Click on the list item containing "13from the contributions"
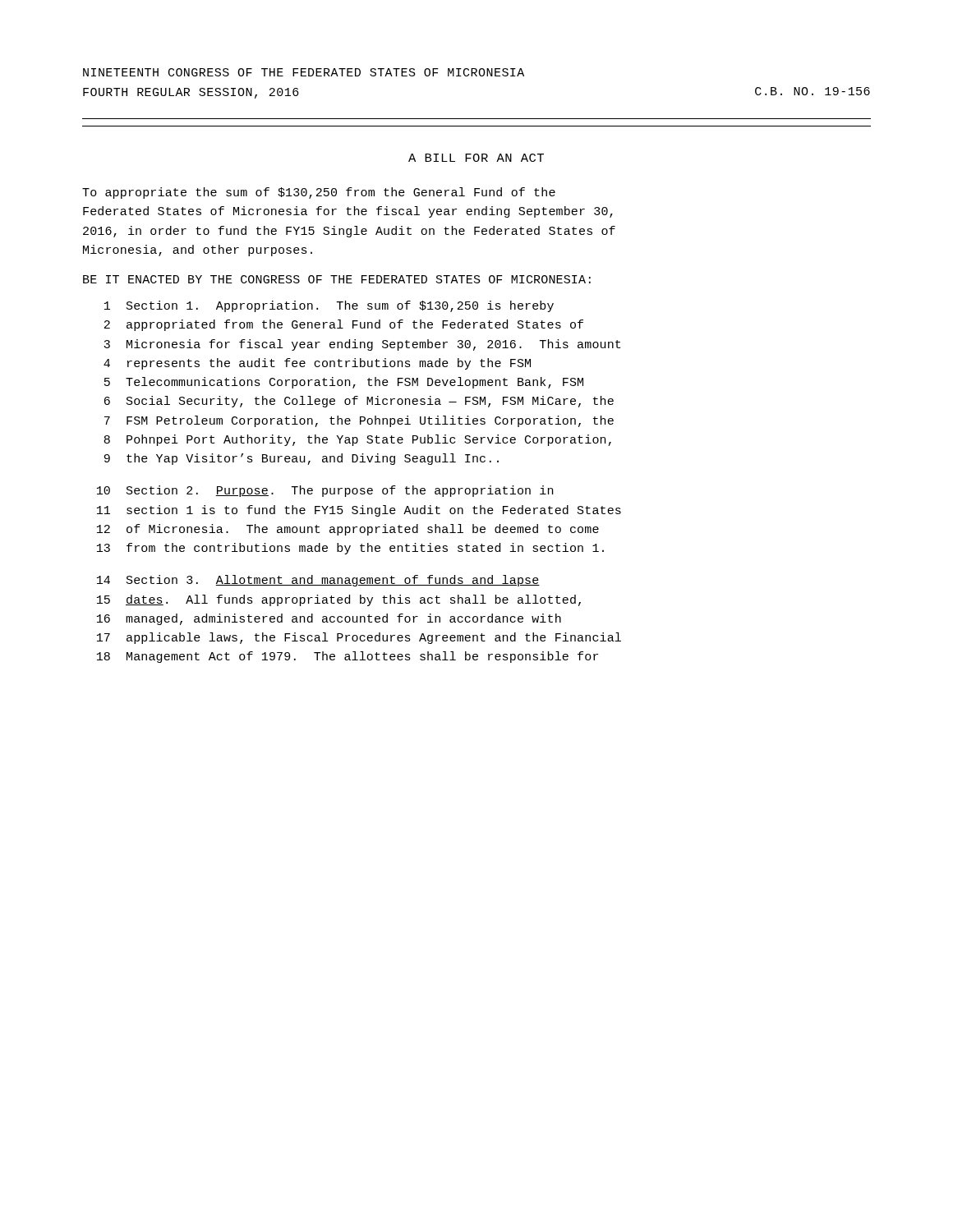 coord(345,549)
